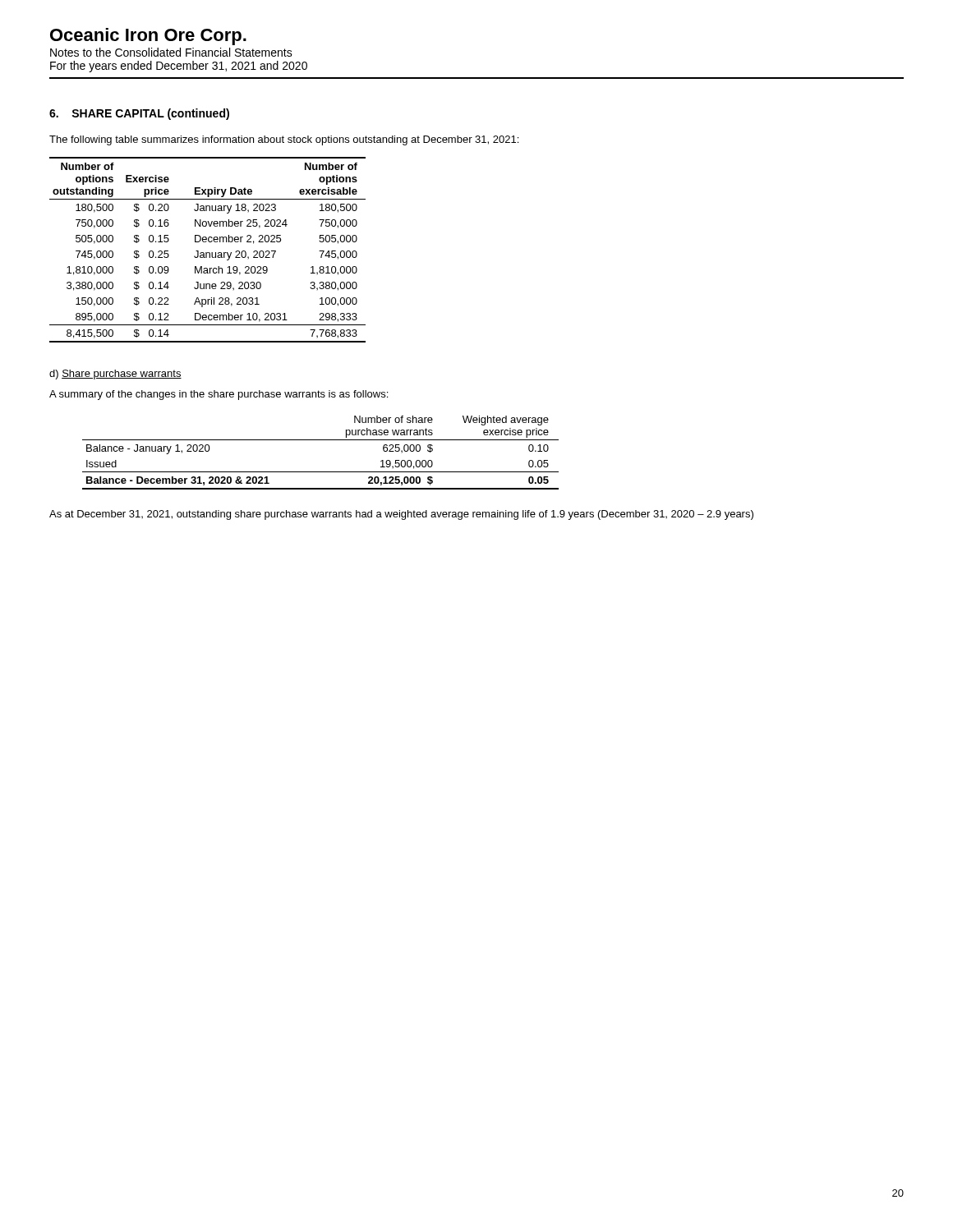Click on the table containing "Weighted average exercise price"
Screen dimensions: 1232x953
pos(476,450)
